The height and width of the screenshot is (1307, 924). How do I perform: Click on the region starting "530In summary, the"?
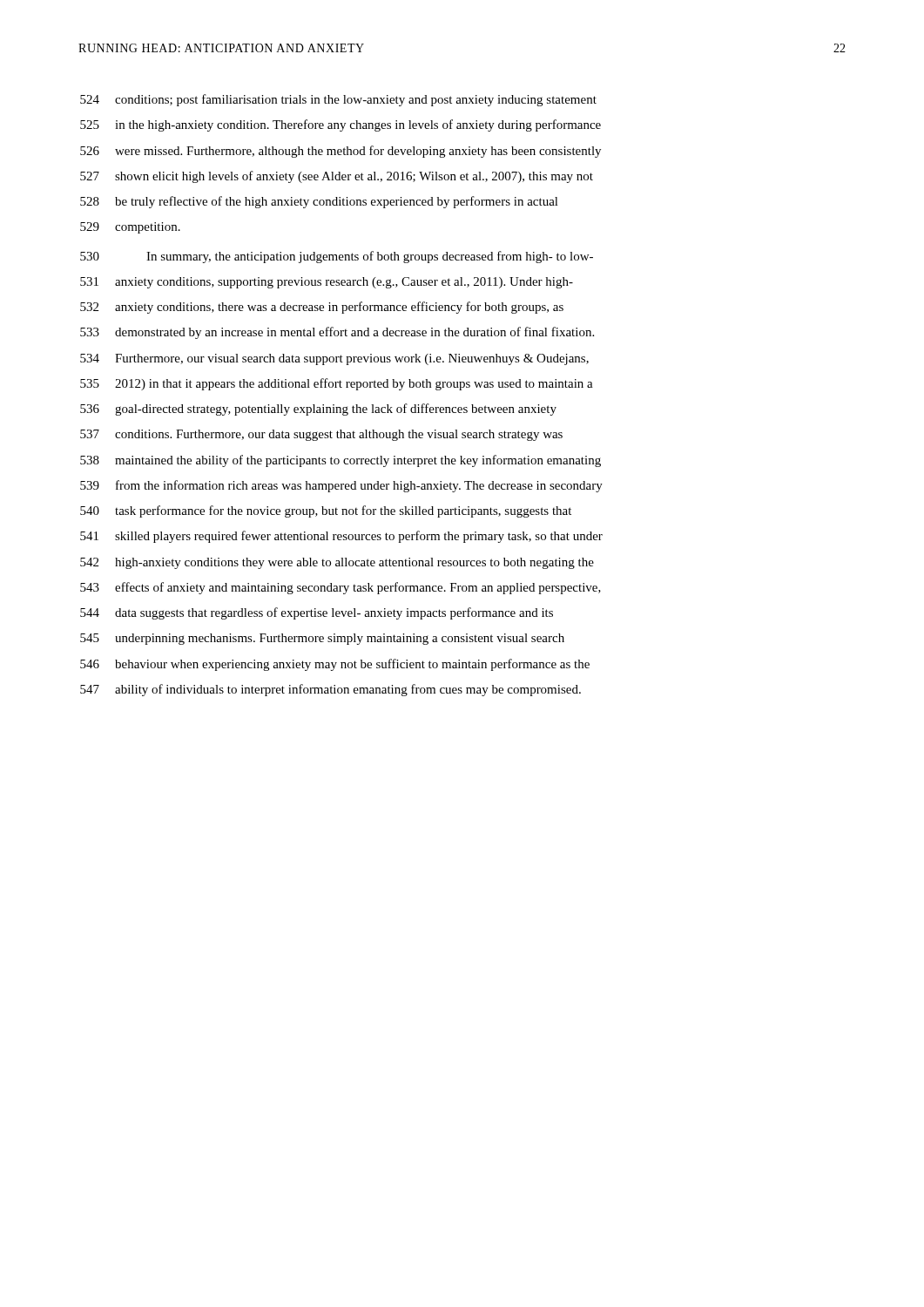pyautogui.click(x=462, y=473)
